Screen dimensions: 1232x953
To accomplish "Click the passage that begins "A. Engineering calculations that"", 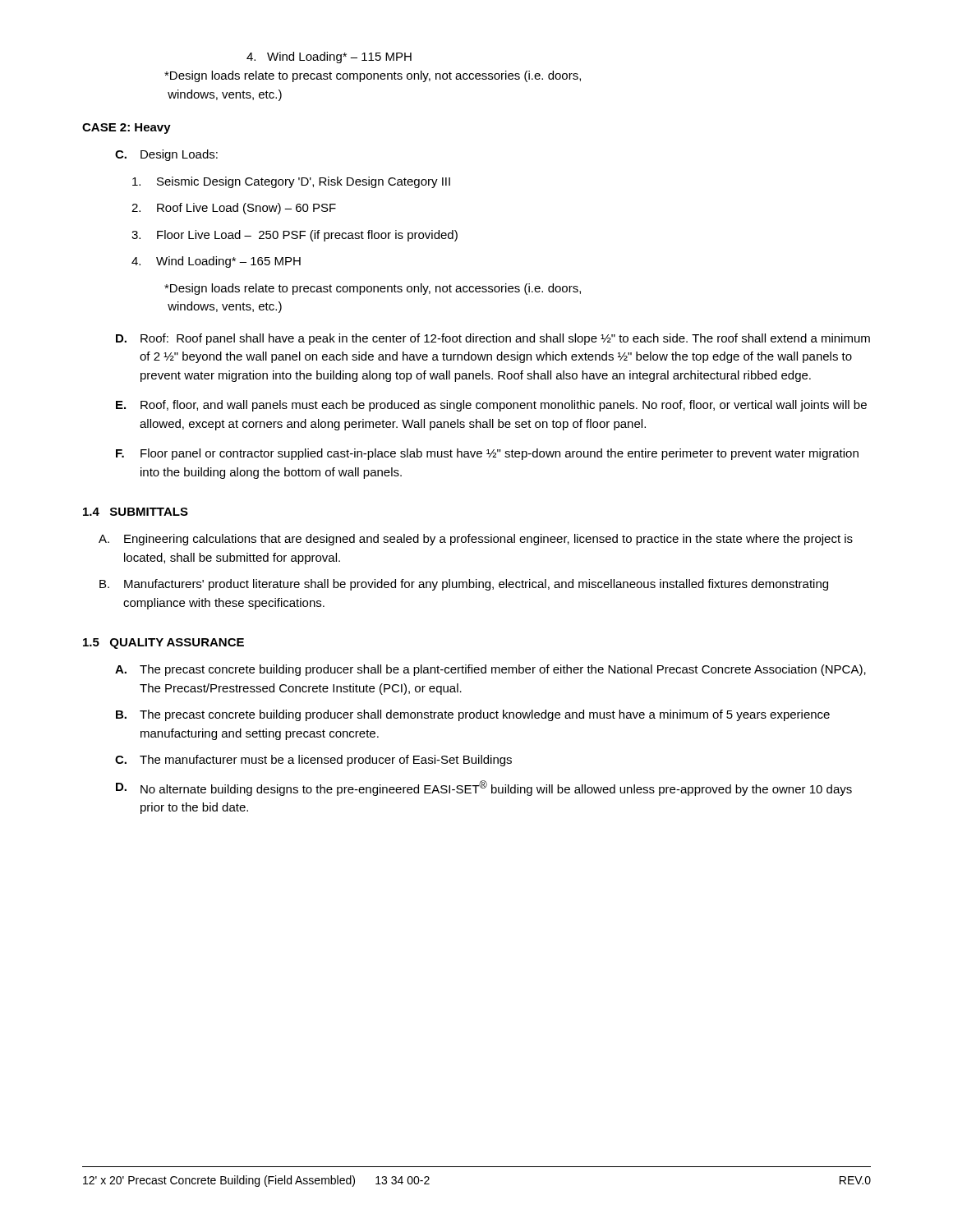I will [x=485, y=548].
